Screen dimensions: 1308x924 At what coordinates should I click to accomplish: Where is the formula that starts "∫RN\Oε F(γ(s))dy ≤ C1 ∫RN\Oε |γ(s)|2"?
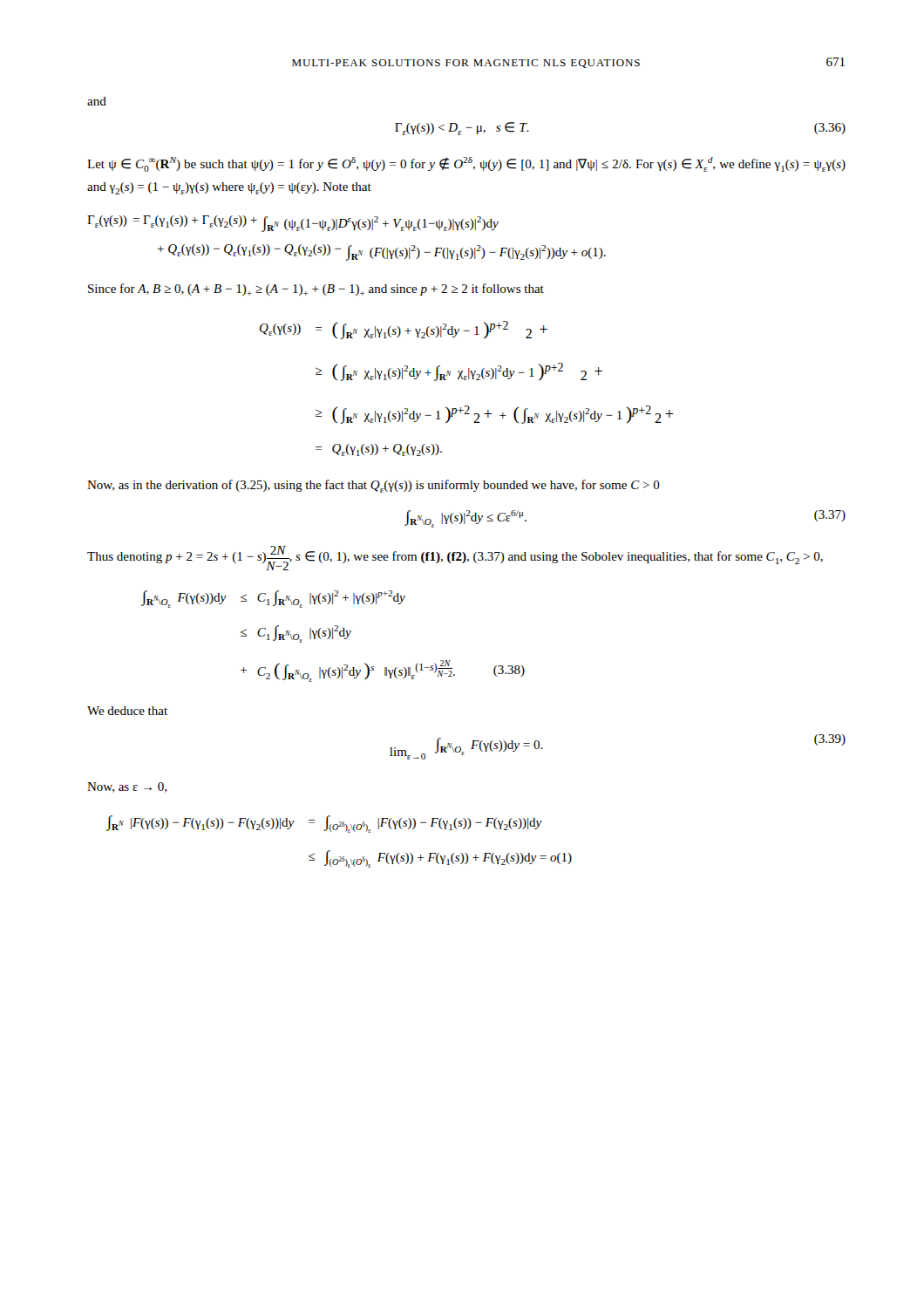(333, 635)
